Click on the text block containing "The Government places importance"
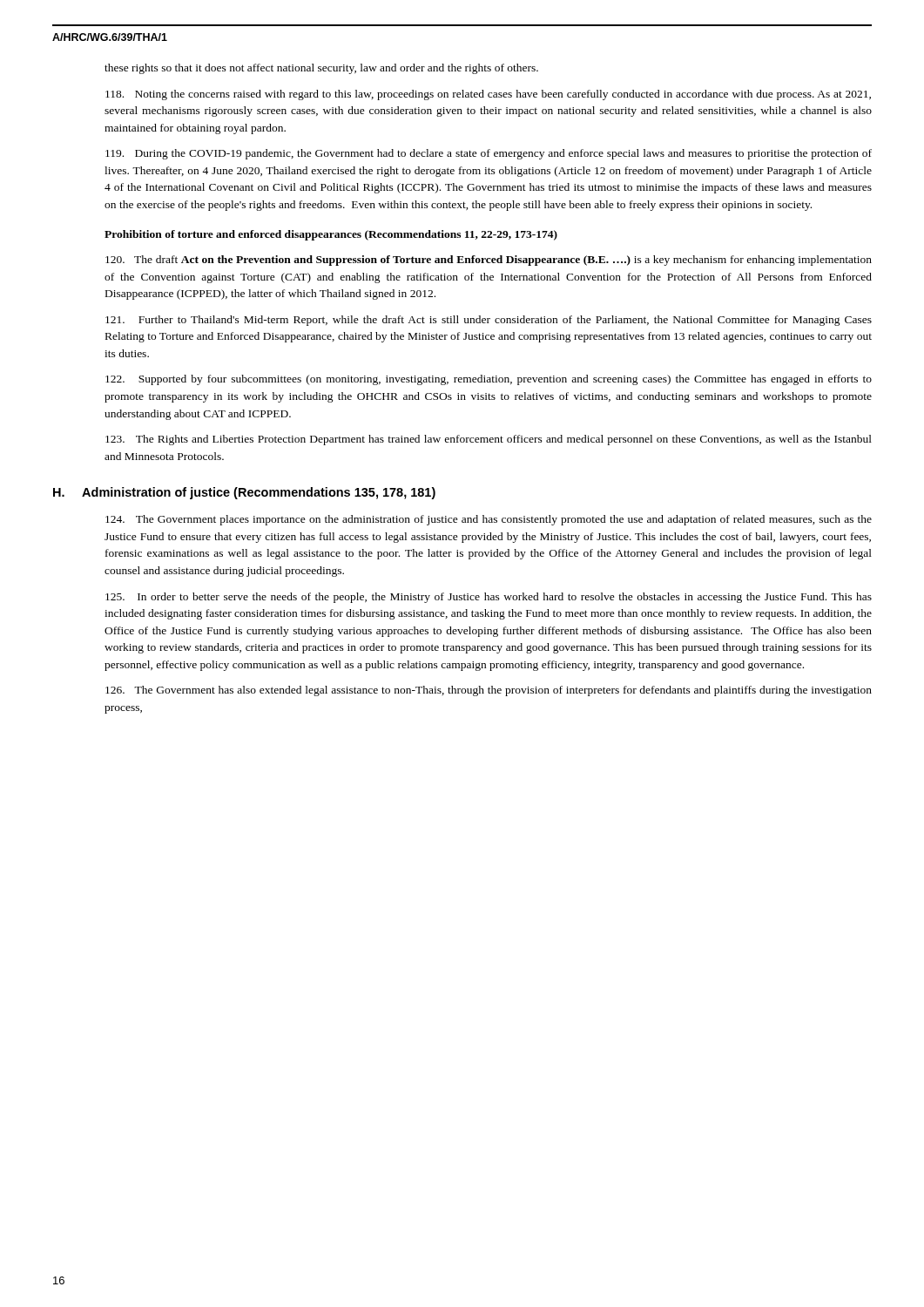924x1307 pixels. pos(488,545)
